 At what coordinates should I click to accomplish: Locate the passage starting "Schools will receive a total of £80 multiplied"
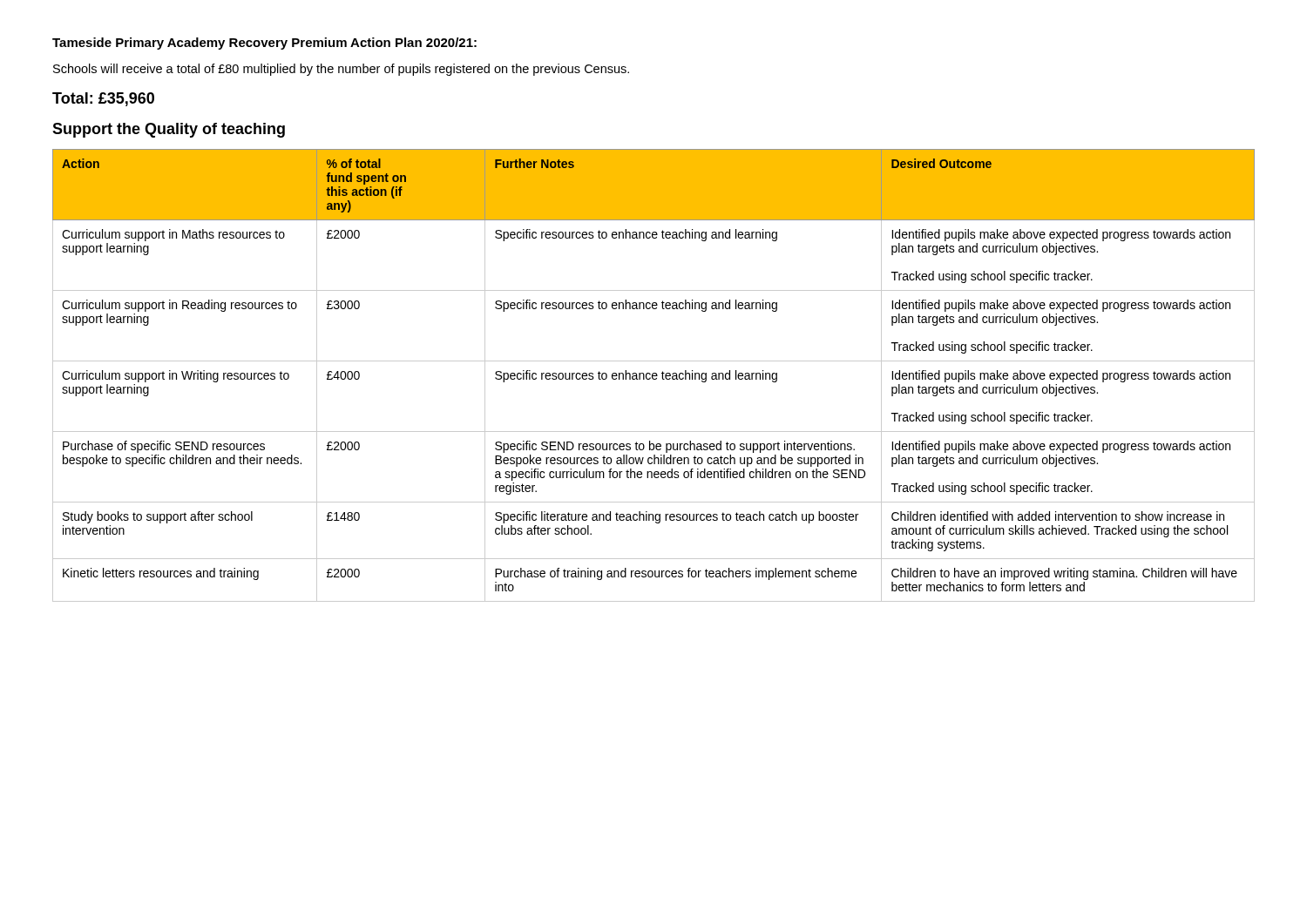[341, 69]
